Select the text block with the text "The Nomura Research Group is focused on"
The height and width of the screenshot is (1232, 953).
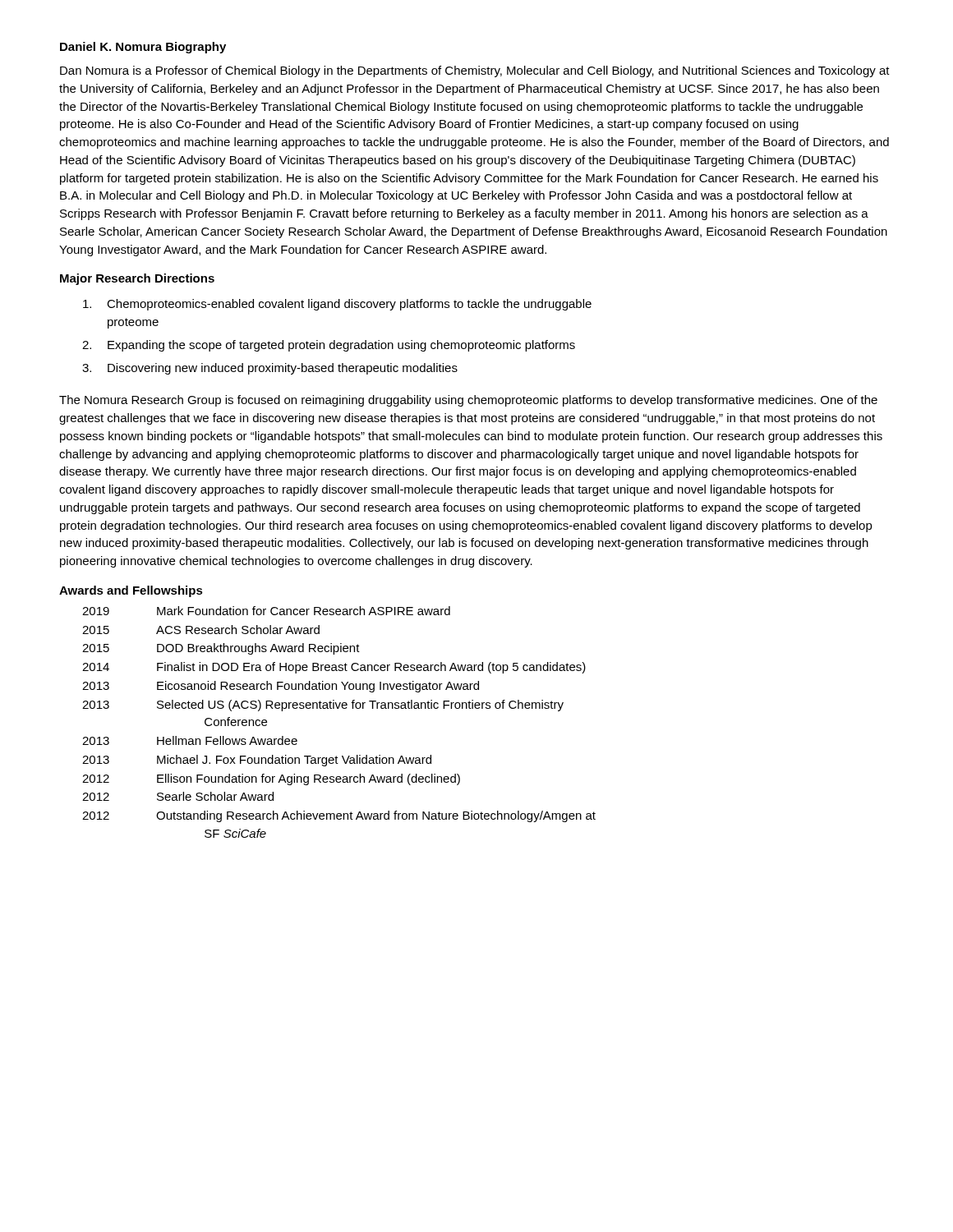tap(471, 480)
